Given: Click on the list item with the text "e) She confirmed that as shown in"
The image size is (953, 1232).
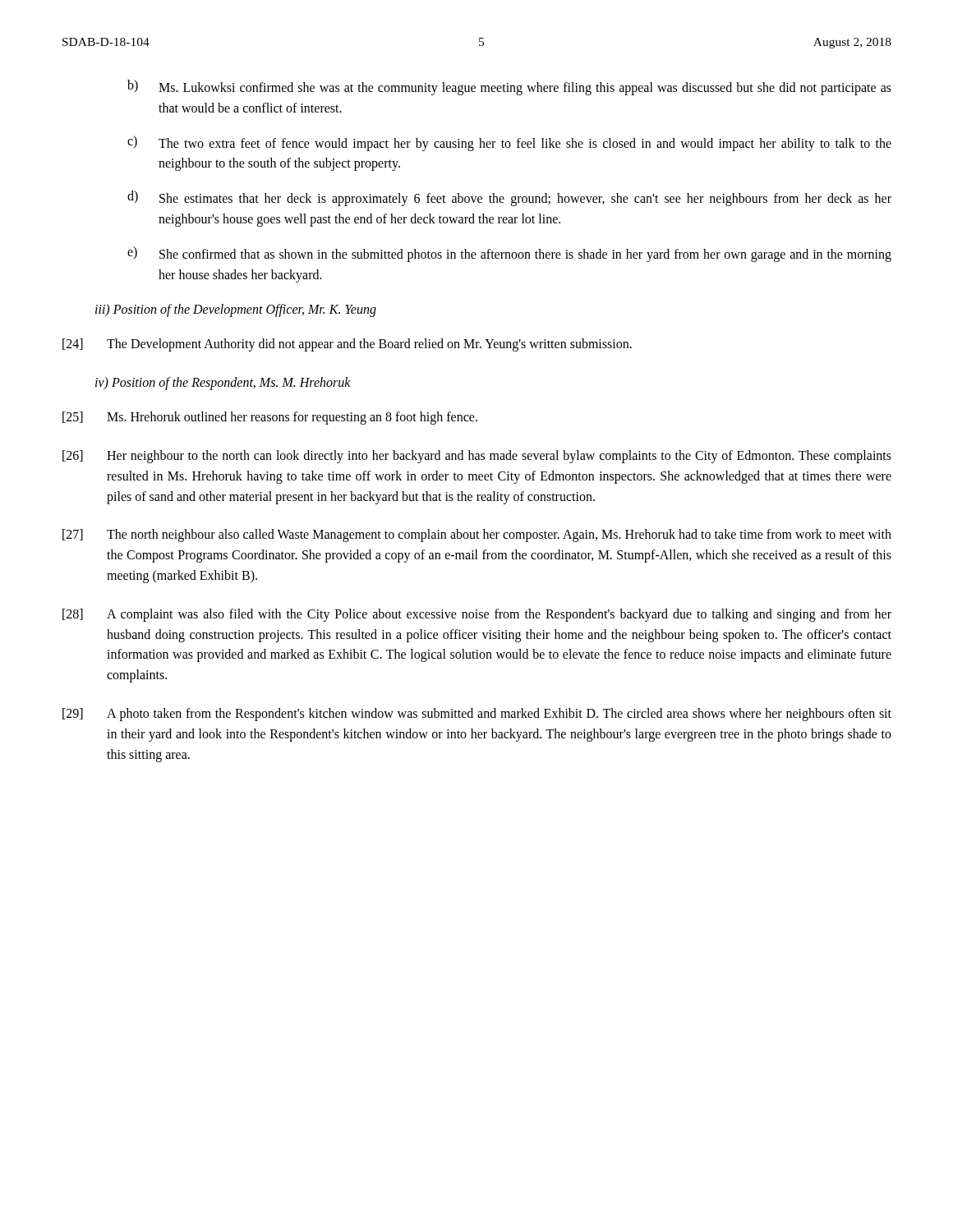Looking at the screenshot, I should tap(509, 265).
